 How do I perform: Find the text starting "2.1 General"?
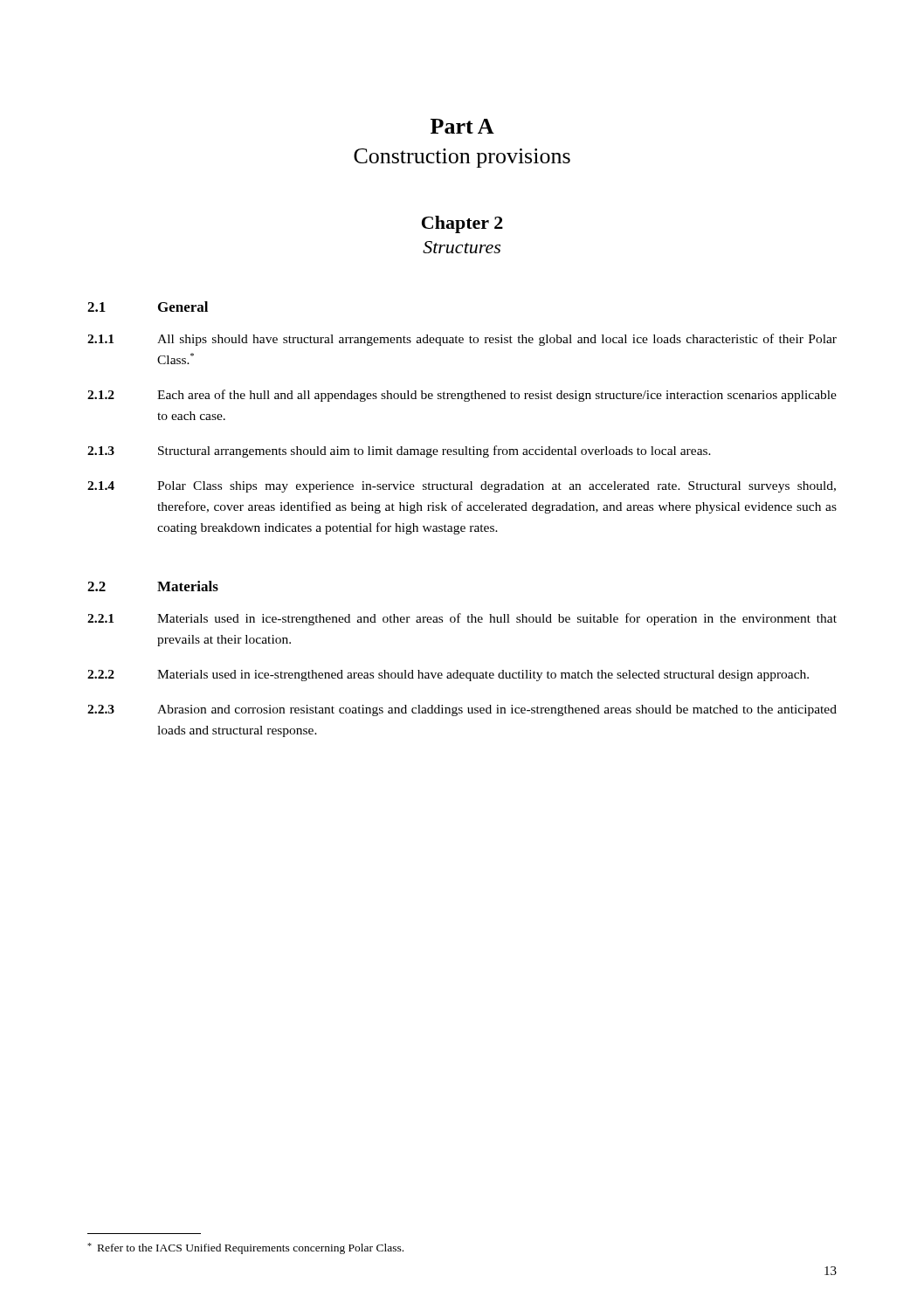[x=148, y=307]
